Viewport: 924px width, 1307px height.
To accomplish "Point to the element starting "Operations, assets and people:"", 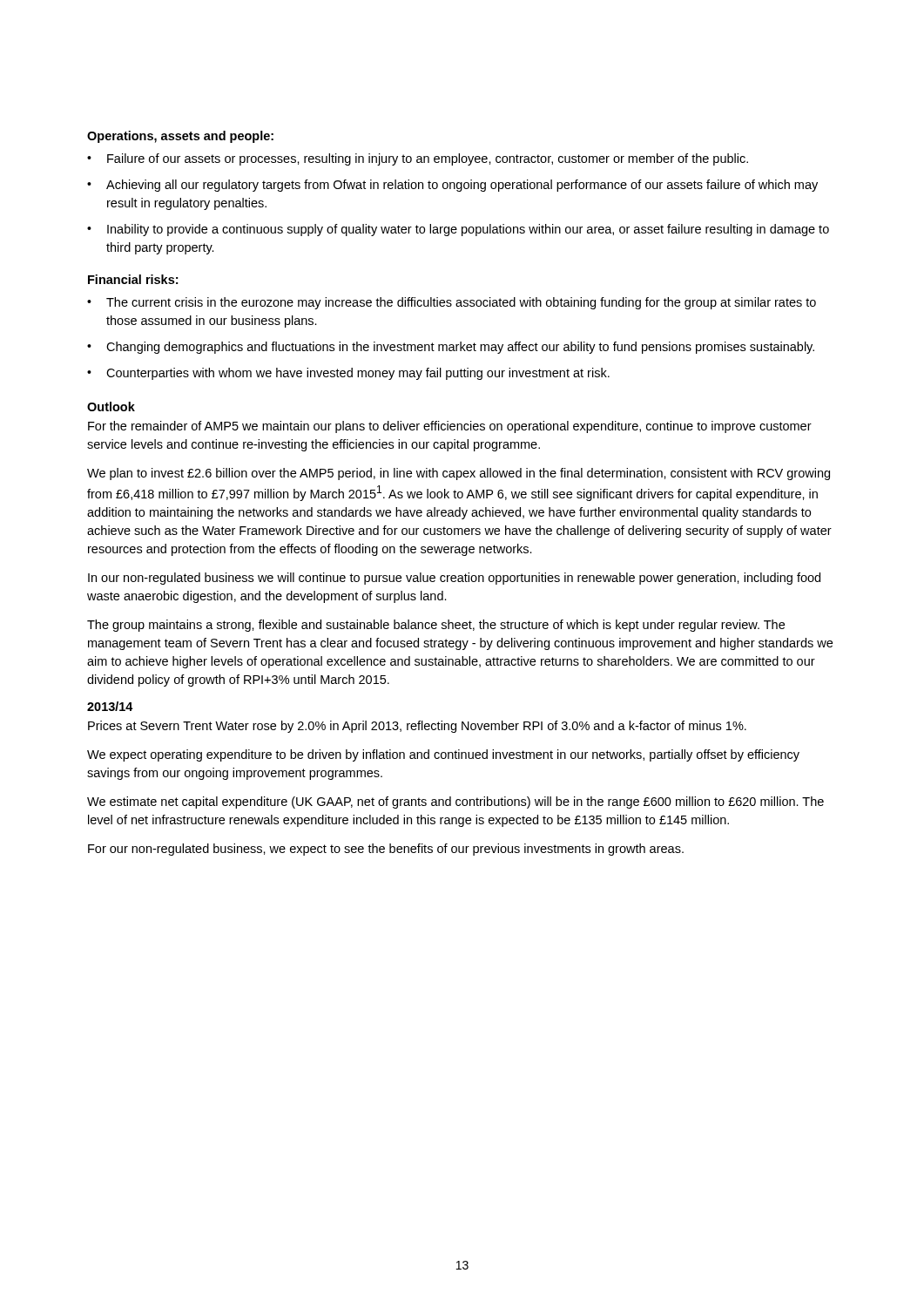I will tap(181, 136).
